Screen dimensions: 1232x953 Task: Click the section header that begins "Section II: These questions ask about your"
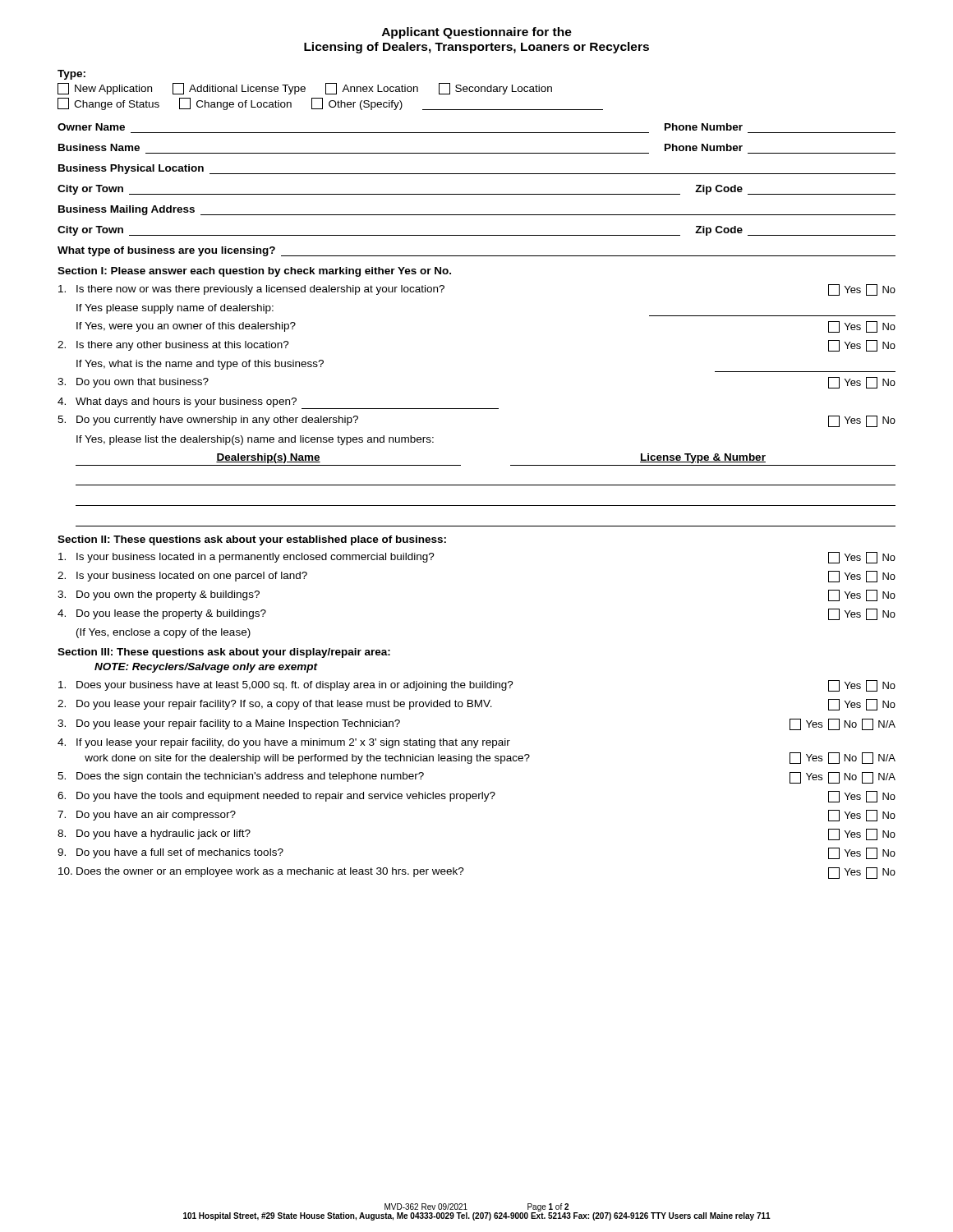tap(252, 539)
